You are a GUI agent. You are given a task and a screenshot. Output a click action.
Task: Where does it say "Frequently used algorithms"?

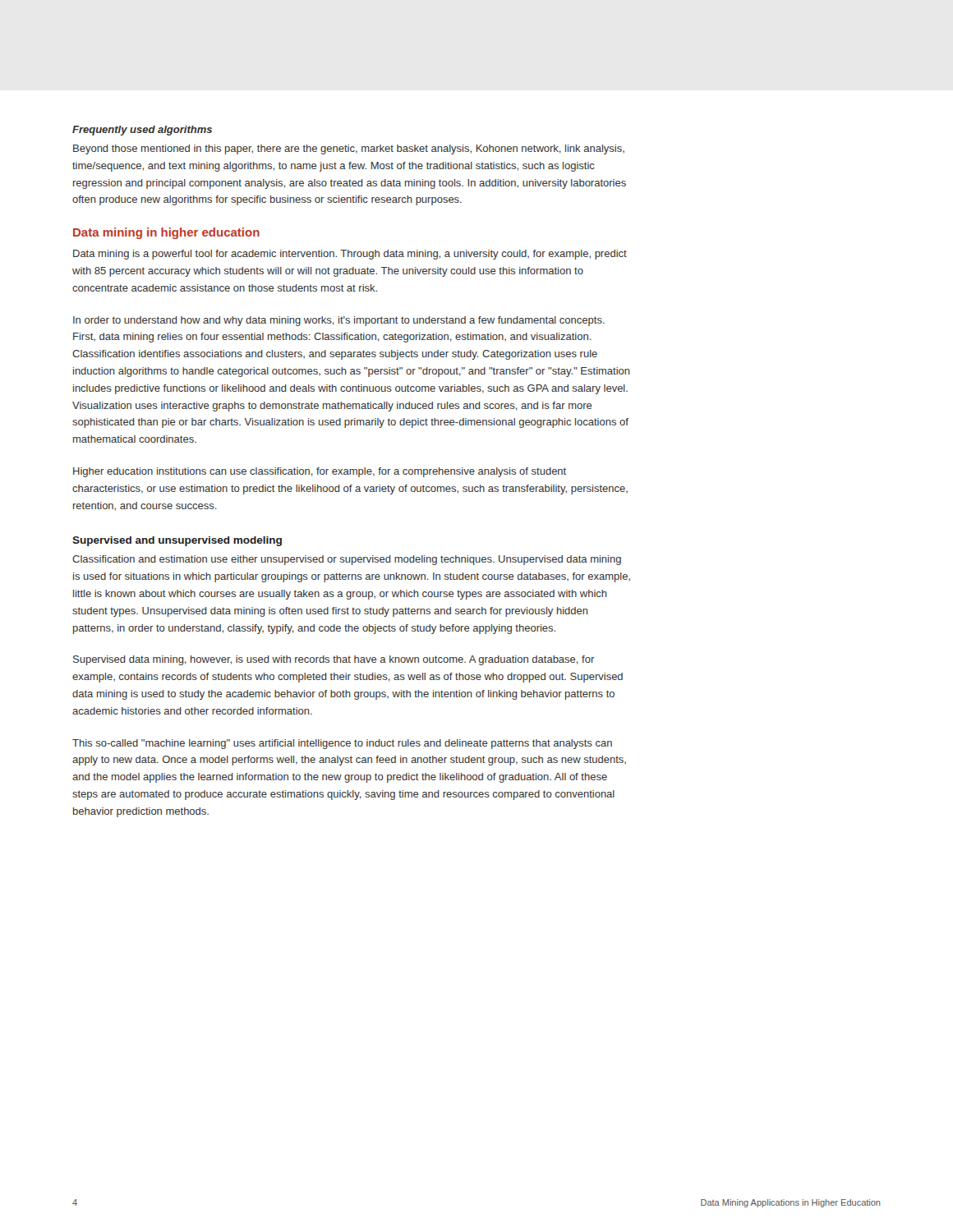point(142,129)
